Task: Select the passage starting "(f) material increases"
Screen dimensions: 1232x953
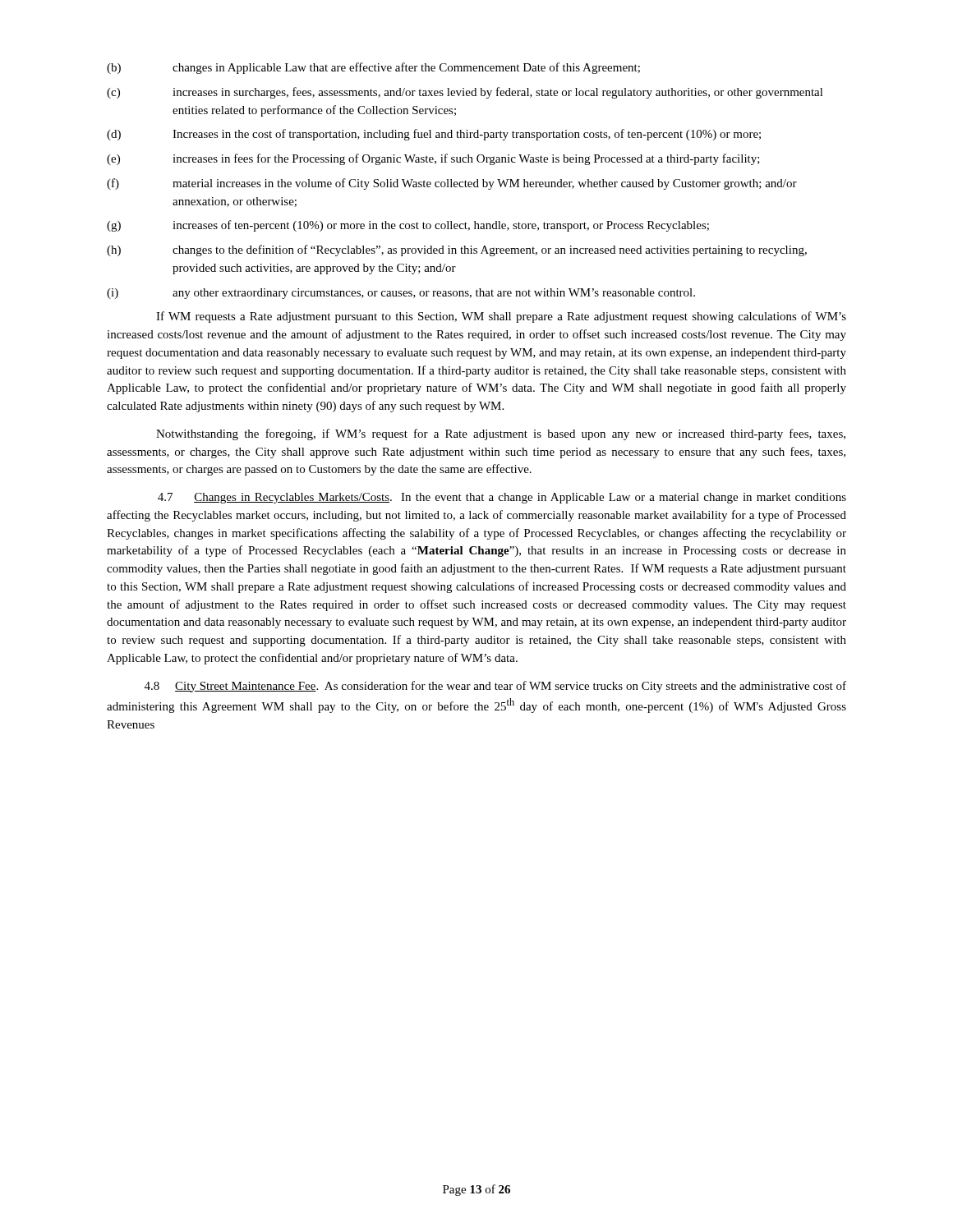Action: point(476,193)
